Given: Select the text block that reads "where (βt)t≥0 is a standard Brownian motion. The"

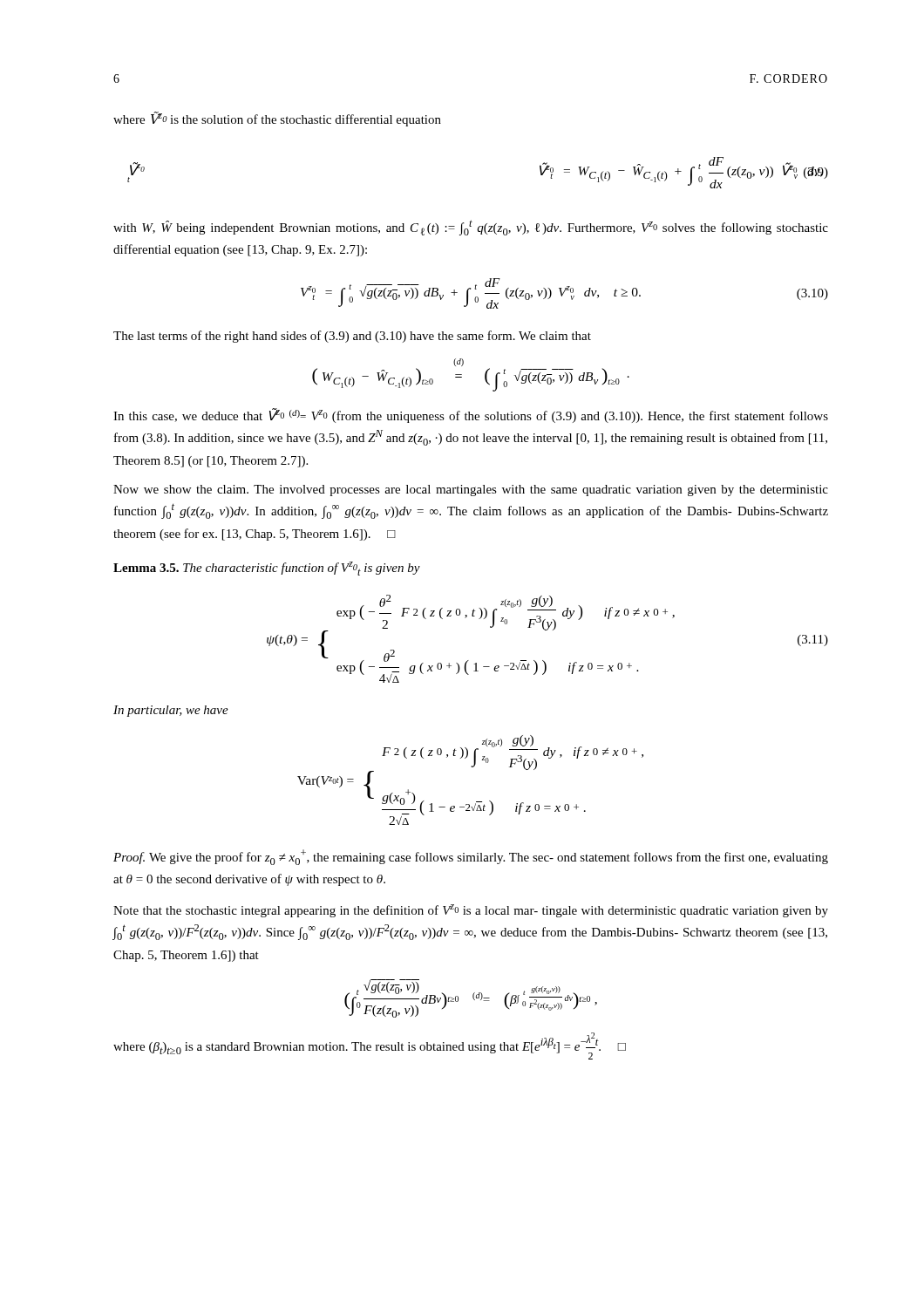Looking at the screenshot, I should [369, 1048].
